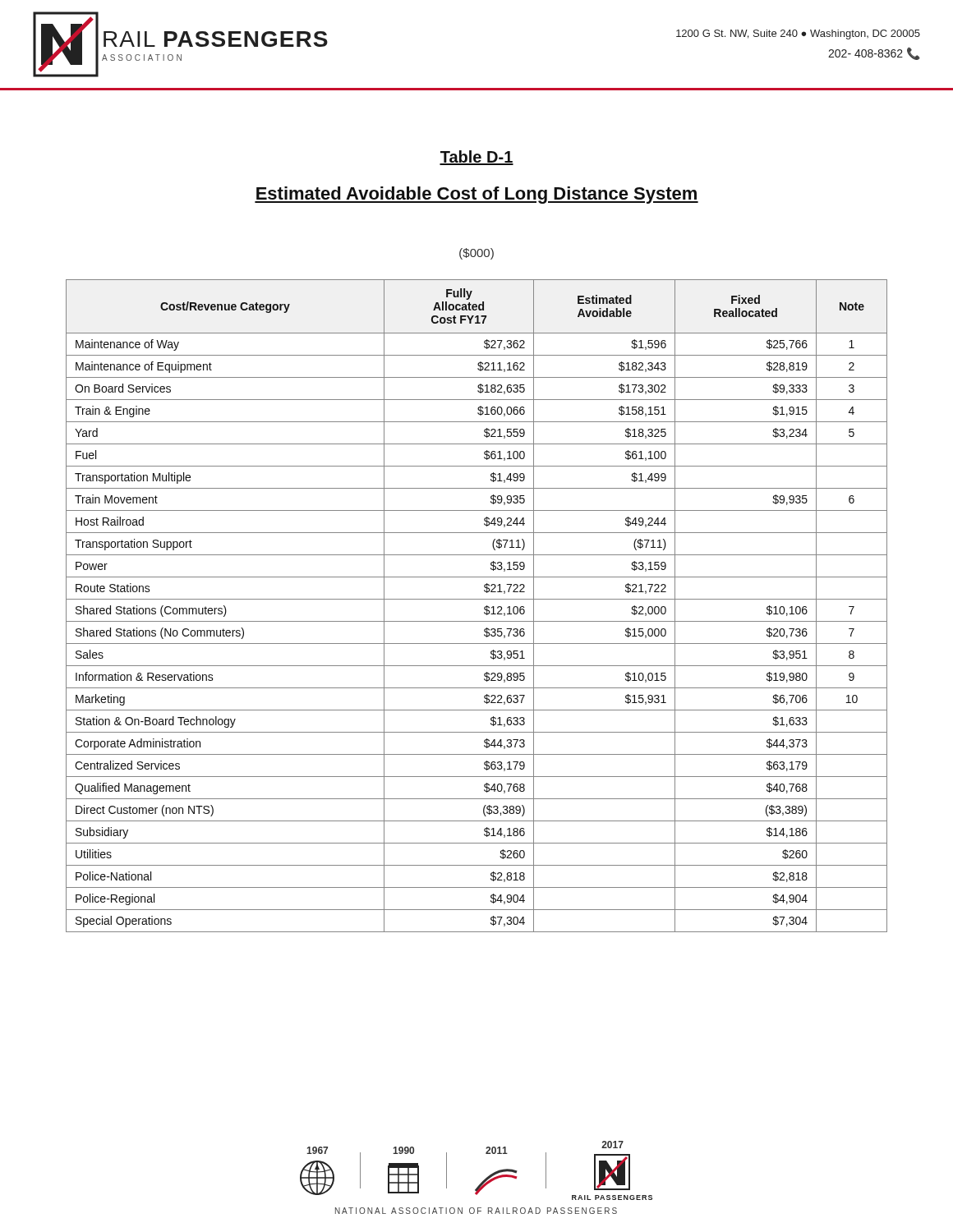Locate the title that reads "Table D-1"
953x1232 pixels.
476,157
